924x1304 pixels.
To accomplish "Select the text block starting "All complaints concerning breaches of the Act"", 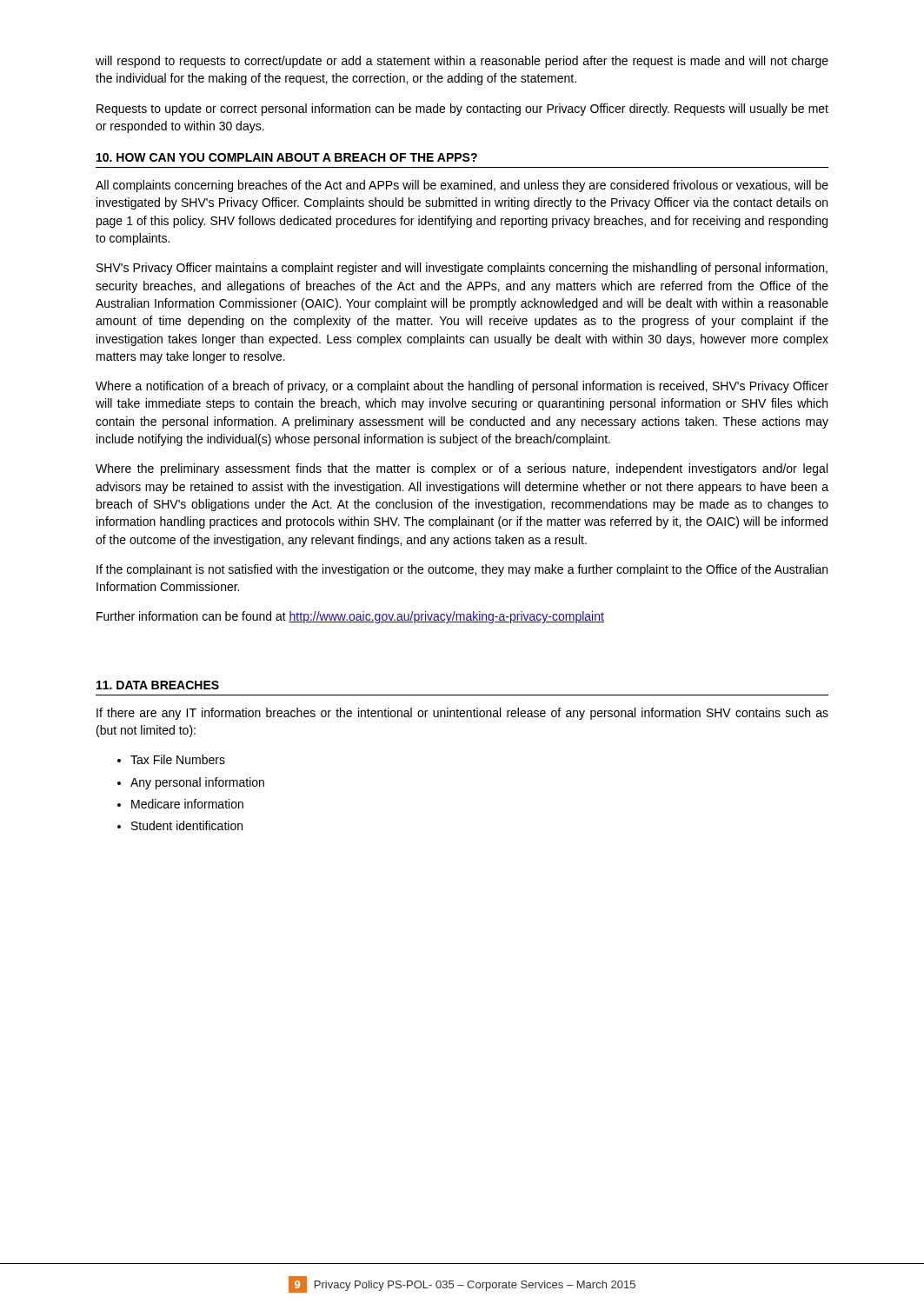I will coord(462,212).
